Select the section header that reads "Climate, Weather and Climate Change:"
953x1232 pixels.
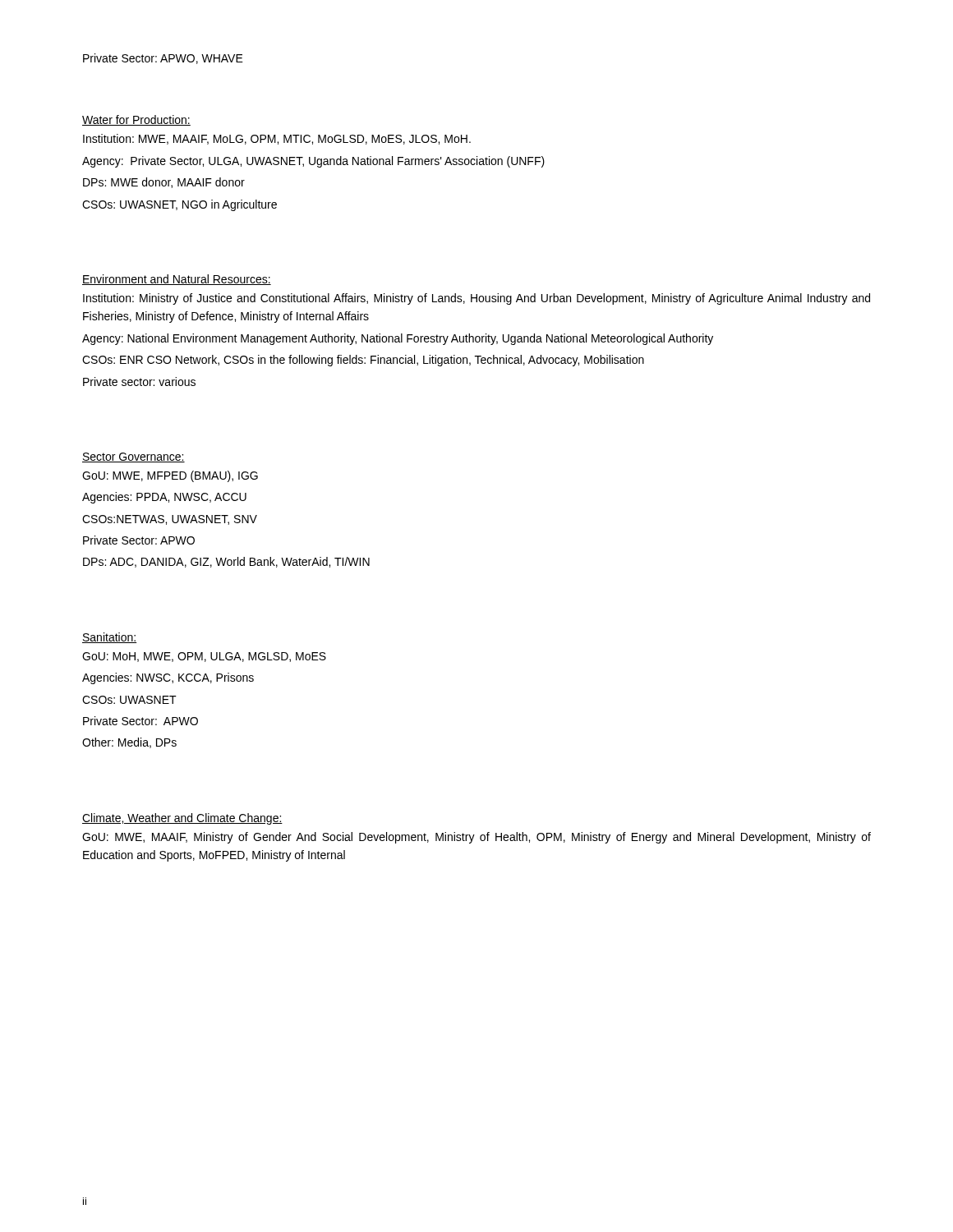tap(182, 818)
